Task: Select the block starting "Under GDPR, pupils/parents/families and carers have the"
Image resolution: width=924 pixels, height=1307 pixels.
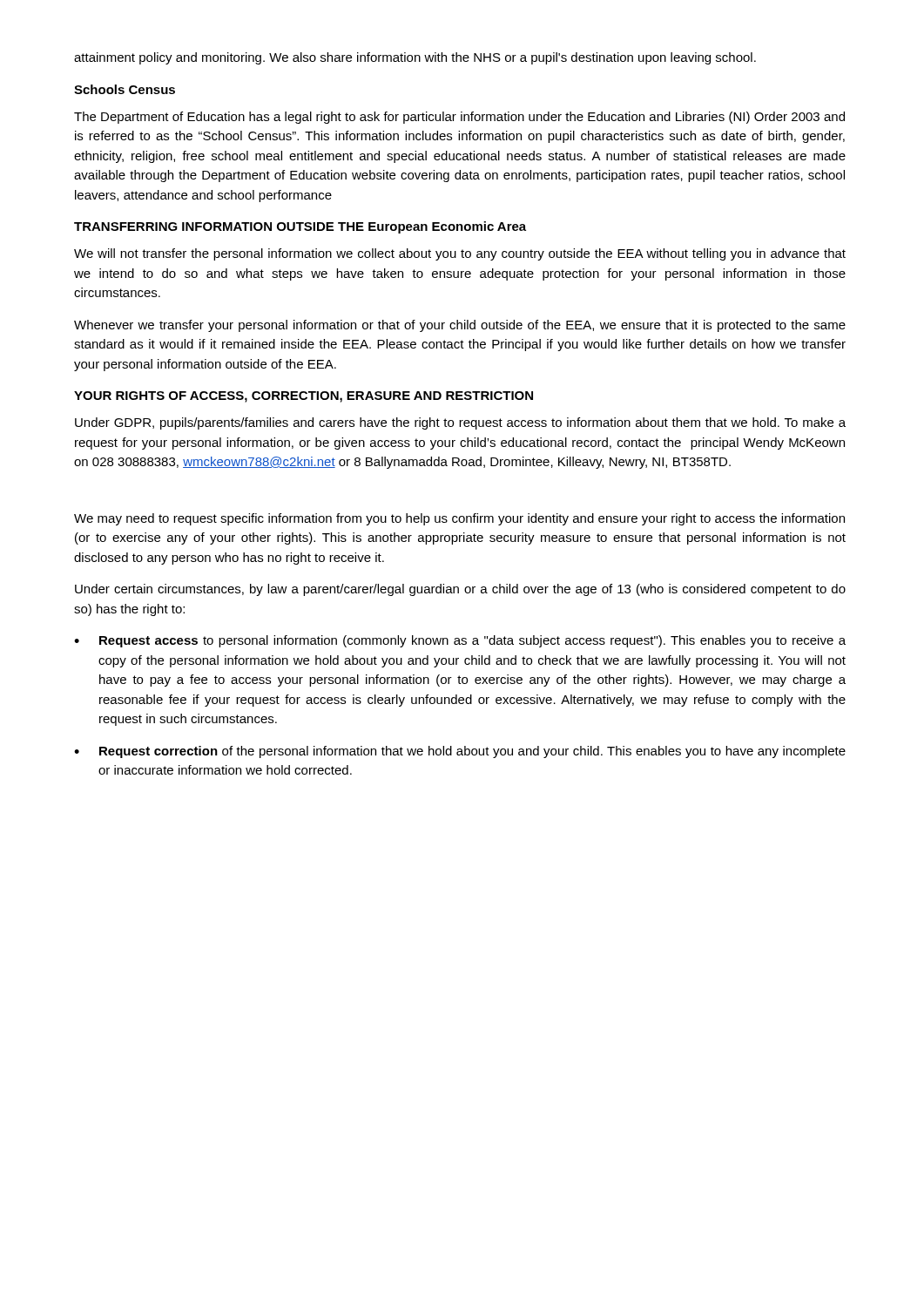Action: [460, 442]
